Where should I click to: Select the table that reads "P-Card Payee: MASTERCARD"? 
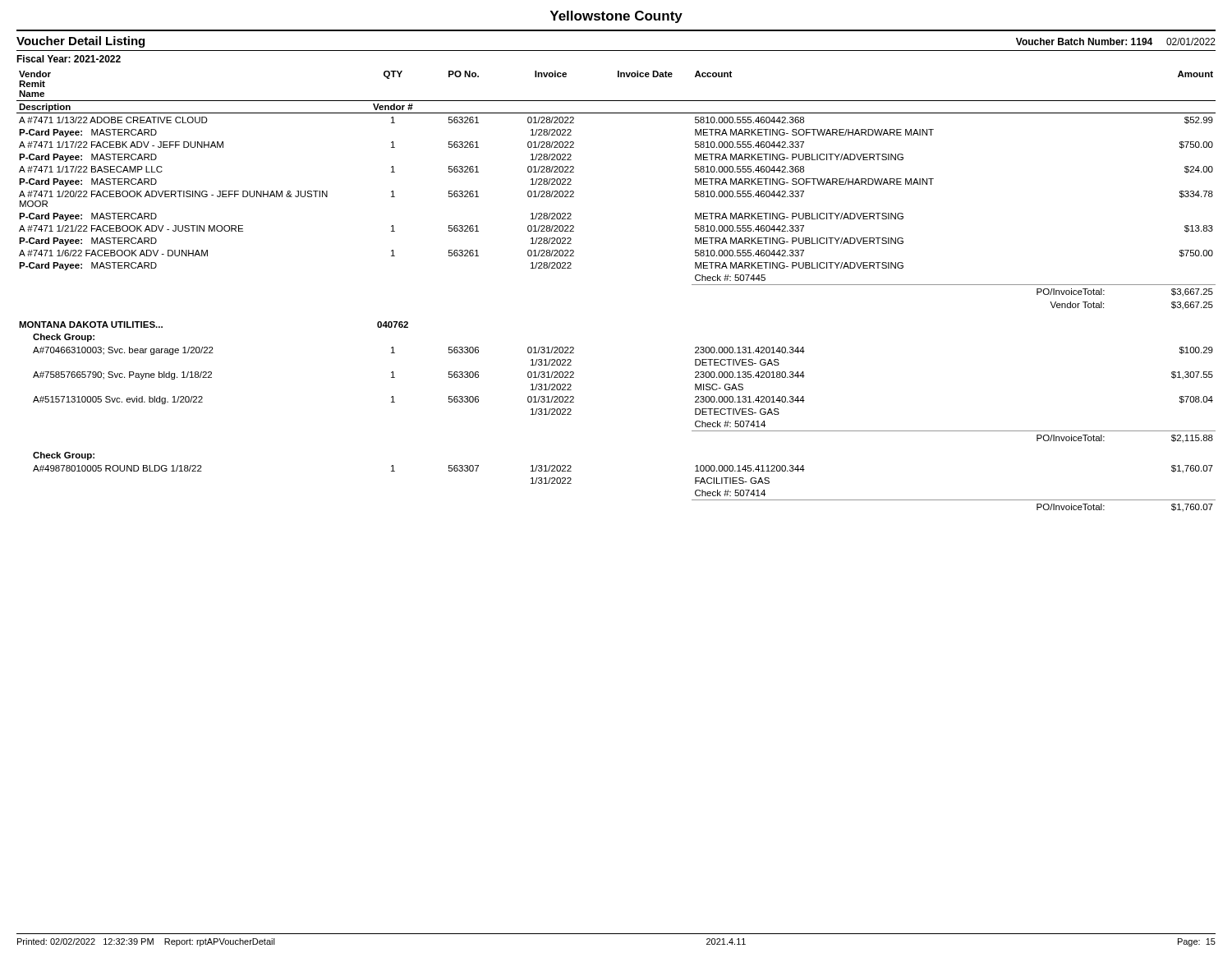point(616,290)
